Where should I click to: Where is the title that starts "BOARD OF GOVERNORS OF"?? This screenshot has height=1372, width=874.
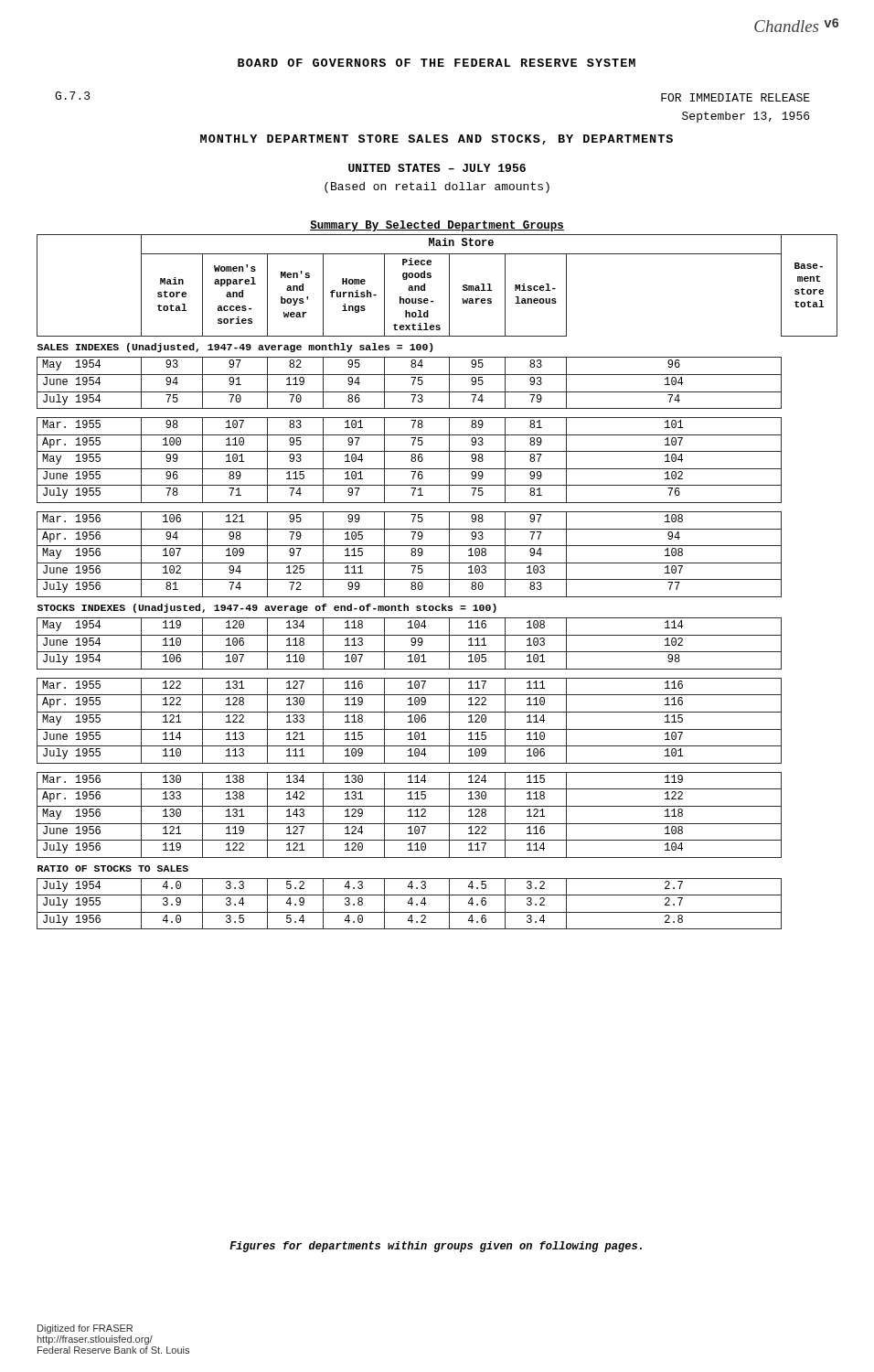click(437, 64)
